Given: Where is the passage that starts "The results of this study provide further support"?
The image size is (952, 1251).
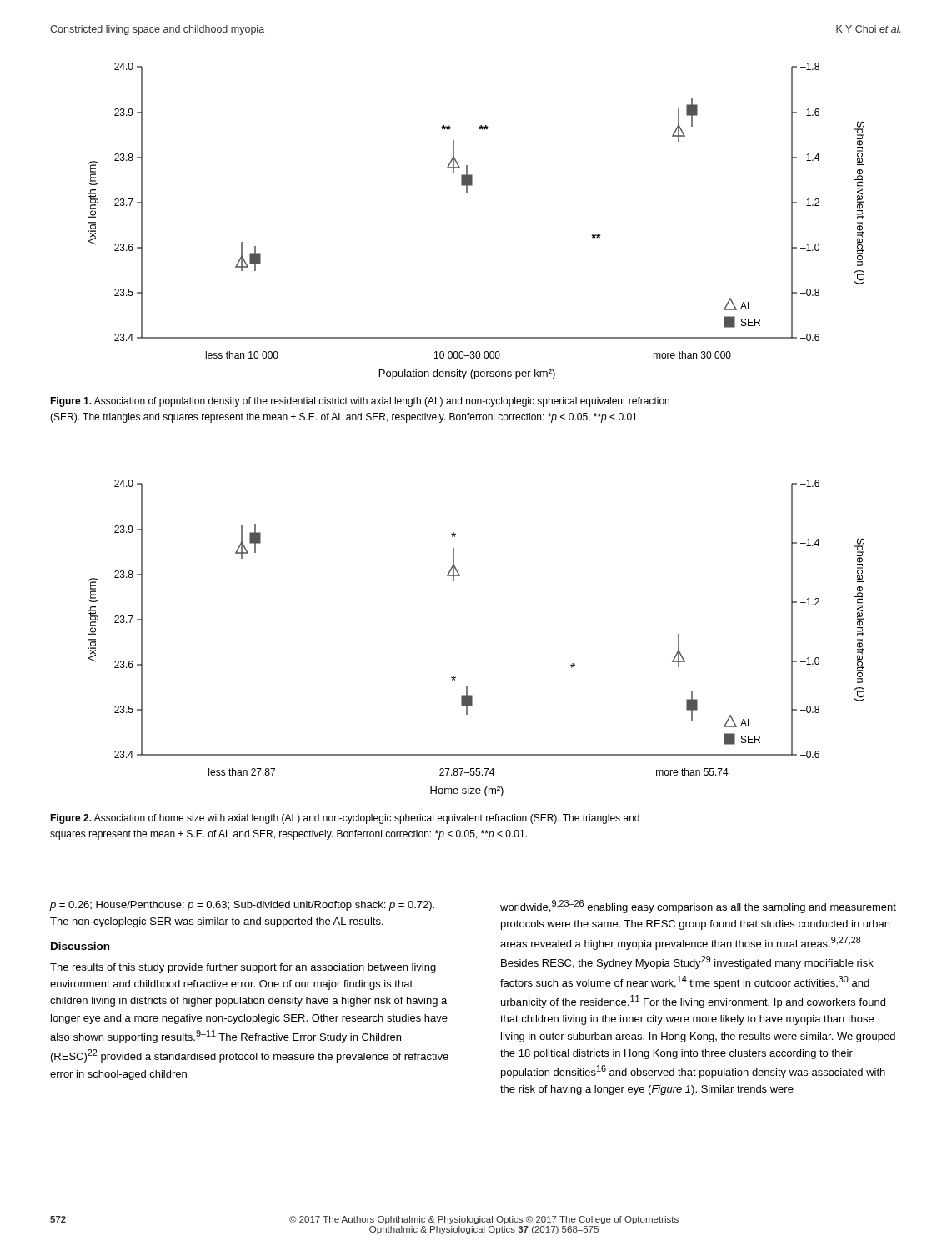Looking at the screenshot, I should [249, 1020].
